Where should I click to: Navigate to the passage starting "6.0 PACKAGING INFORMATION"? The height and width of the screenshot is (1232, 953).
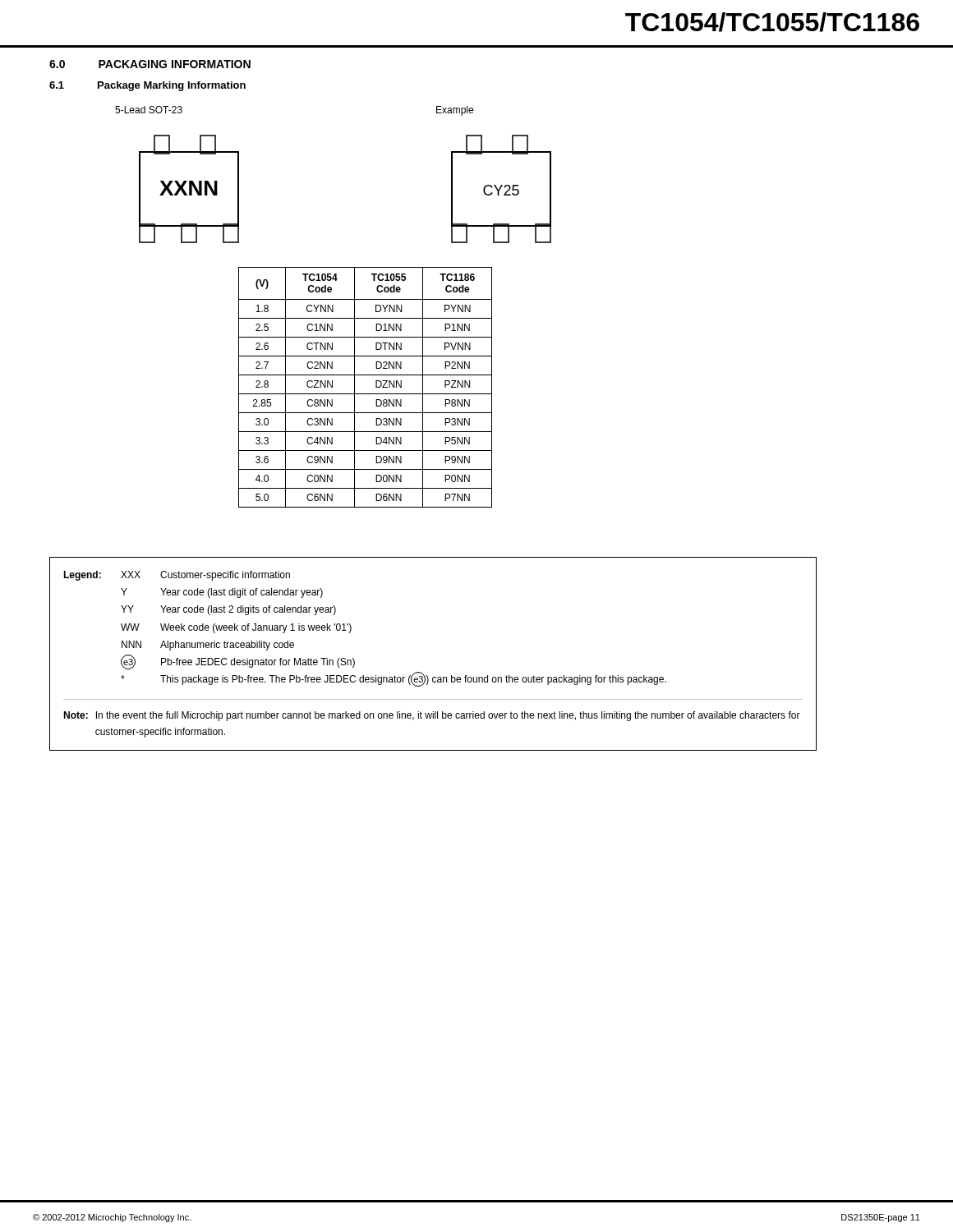pos(150,64)
